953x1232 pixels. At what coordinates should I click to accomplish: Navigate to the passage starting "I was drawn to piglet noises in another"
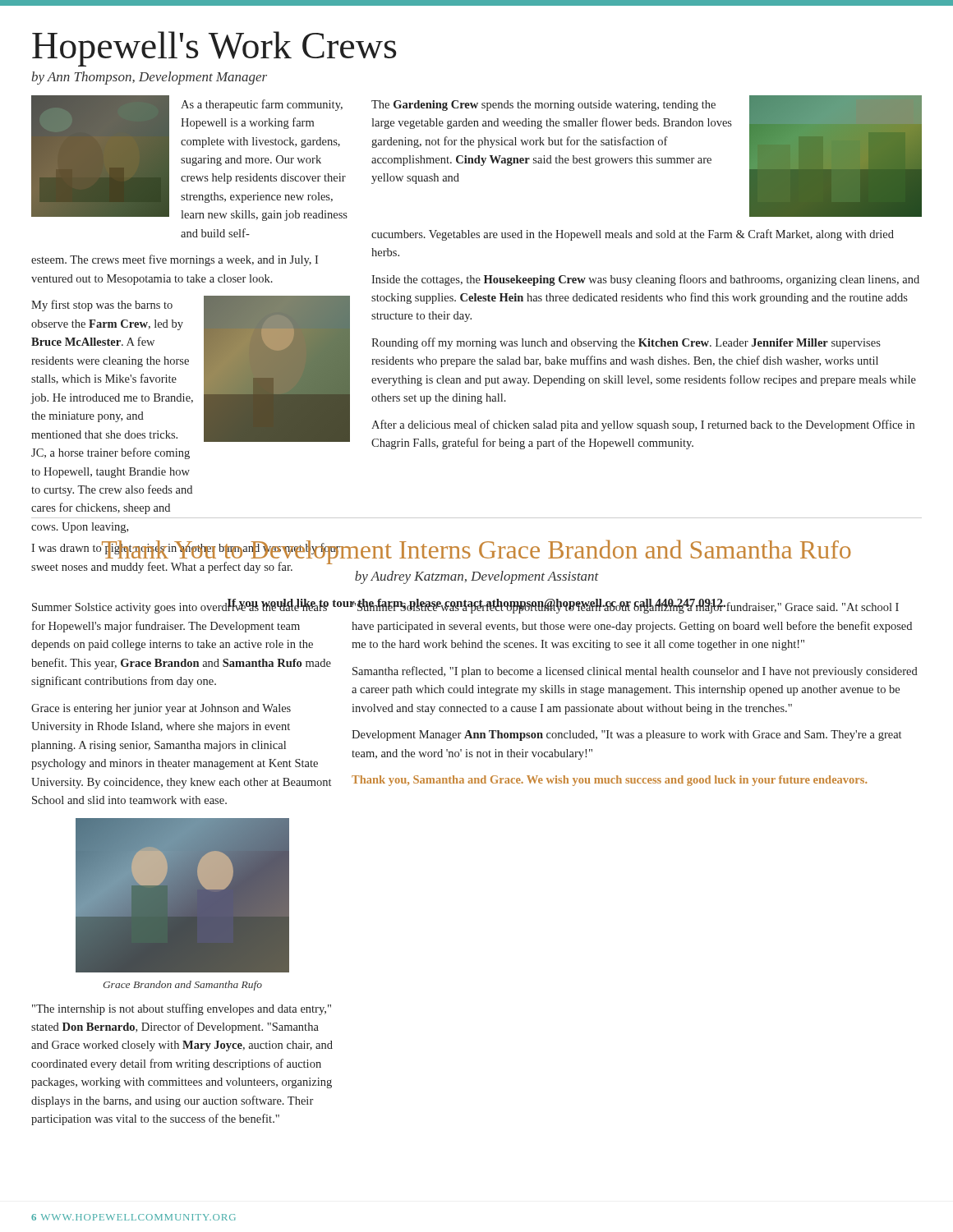[186, 557]
